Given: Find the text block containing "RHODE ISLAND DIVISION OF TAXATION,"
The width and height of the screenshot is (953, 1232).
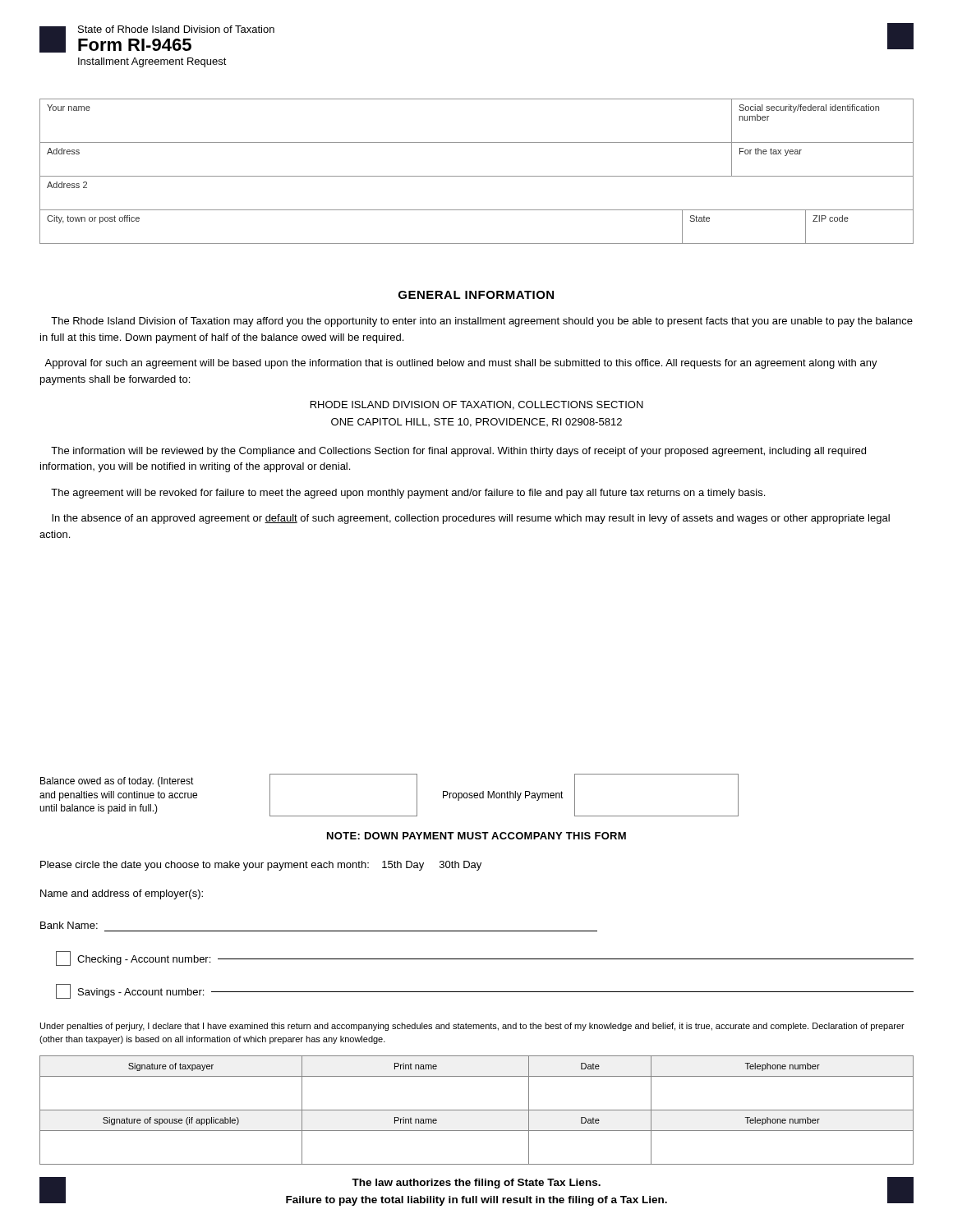Looking at the screenshot, I should click(476, 413).
